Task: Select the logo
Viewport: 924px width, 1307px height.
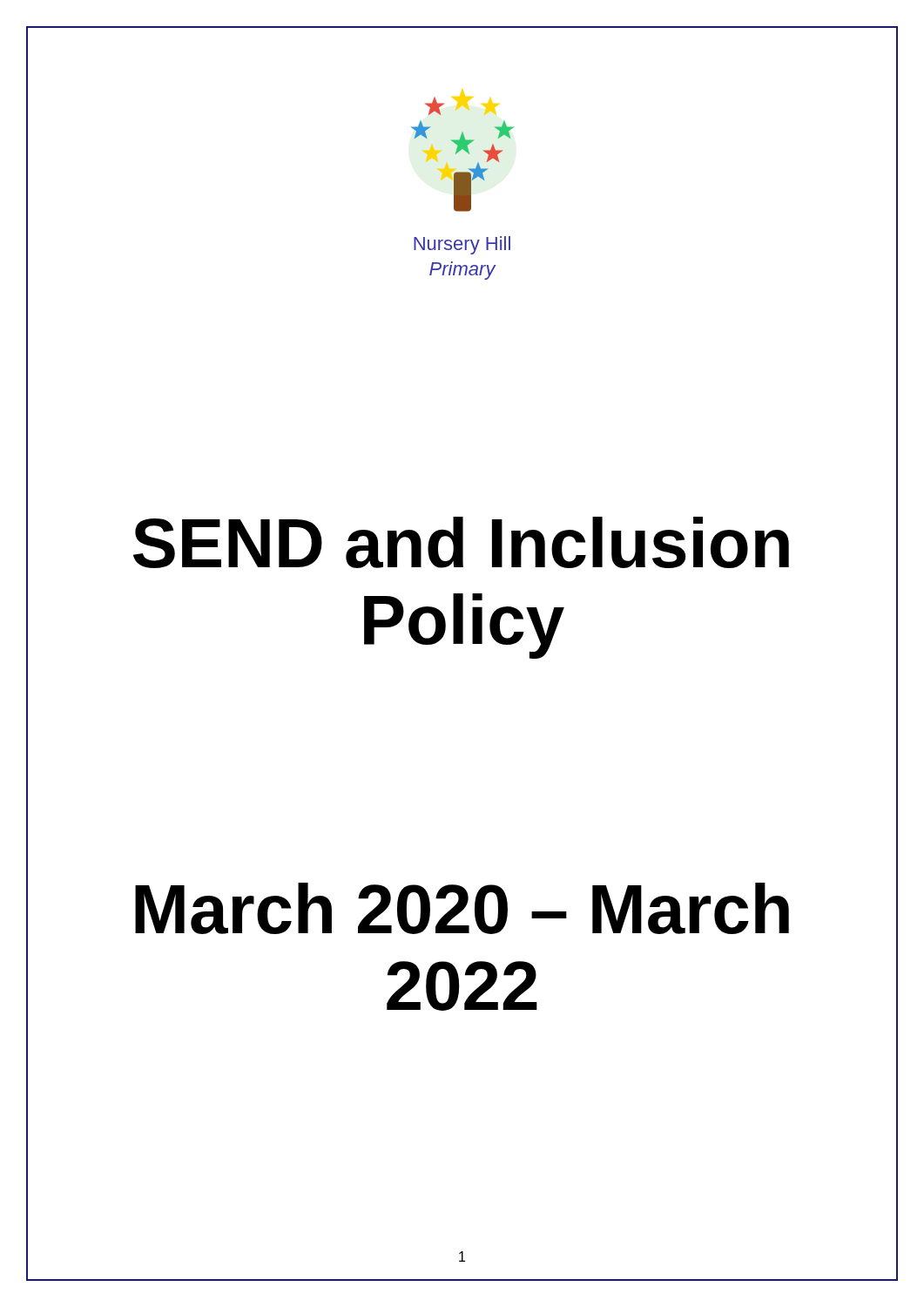Action: coord(462,176)
